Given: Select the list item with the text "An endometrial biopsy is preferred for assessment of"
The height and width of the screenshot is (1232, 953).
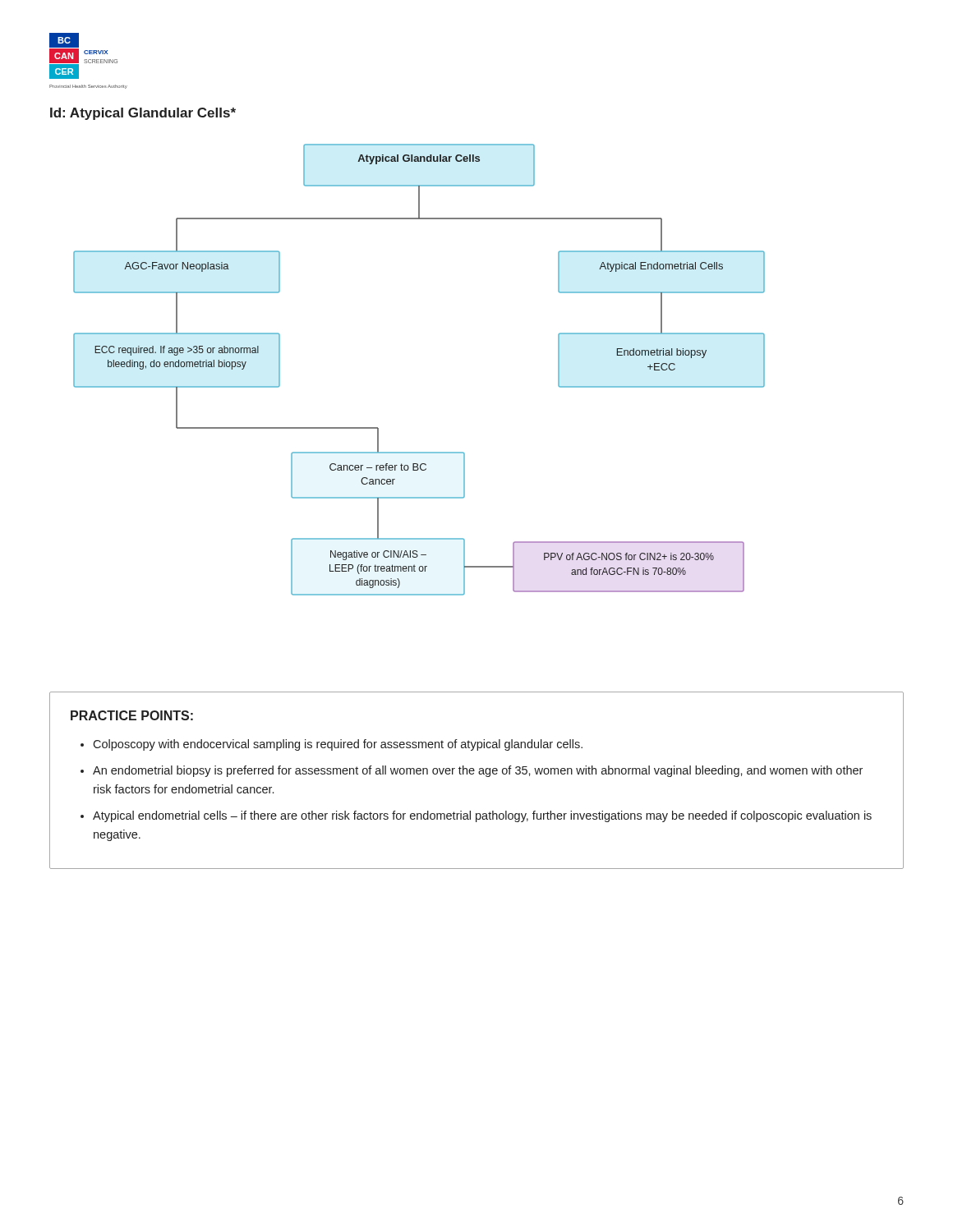Looking at the screenshot, I should click(x=478, y=780).
